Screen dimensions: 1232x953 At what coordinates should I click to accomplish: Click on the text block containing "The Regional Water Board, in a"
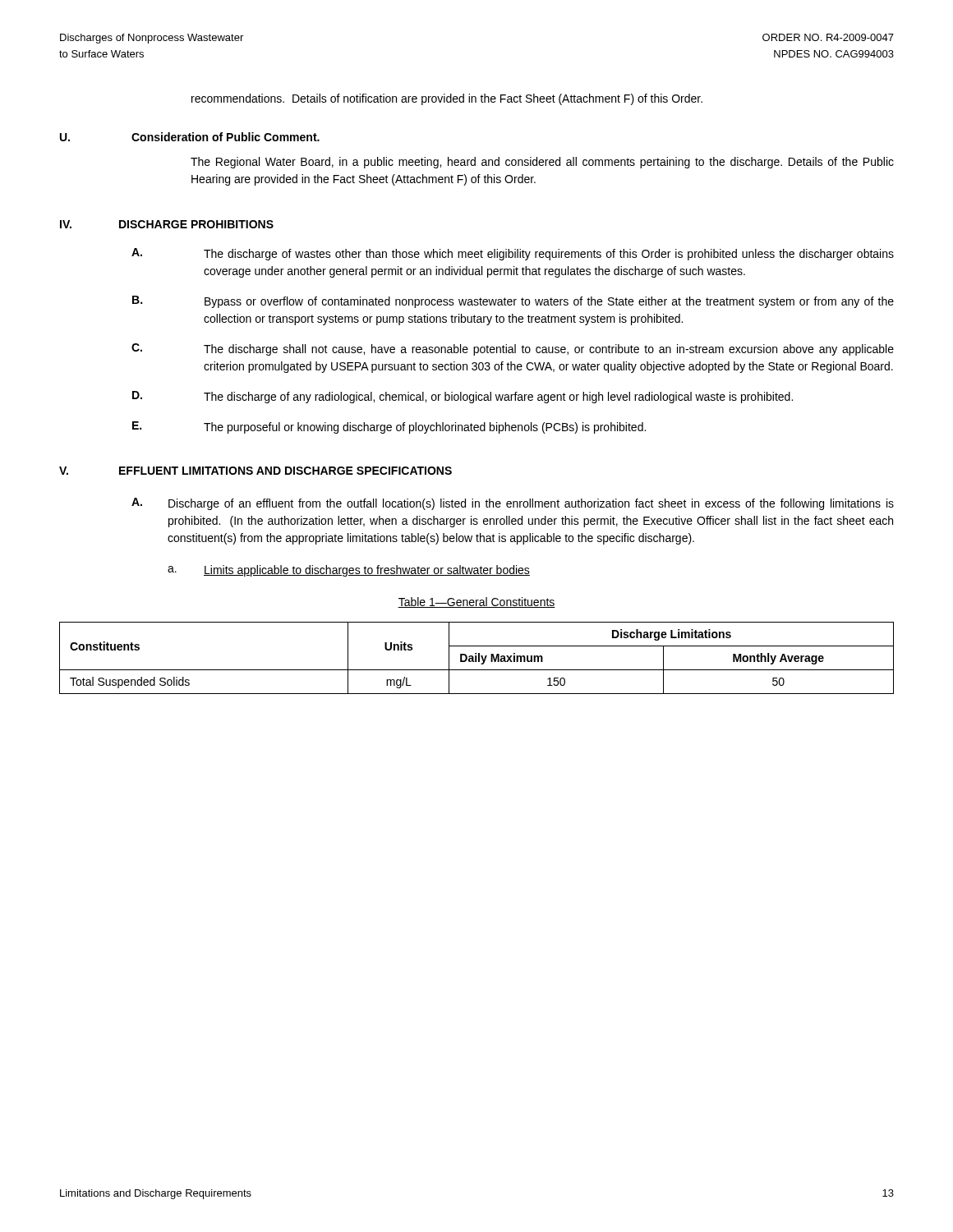[542, 171]
